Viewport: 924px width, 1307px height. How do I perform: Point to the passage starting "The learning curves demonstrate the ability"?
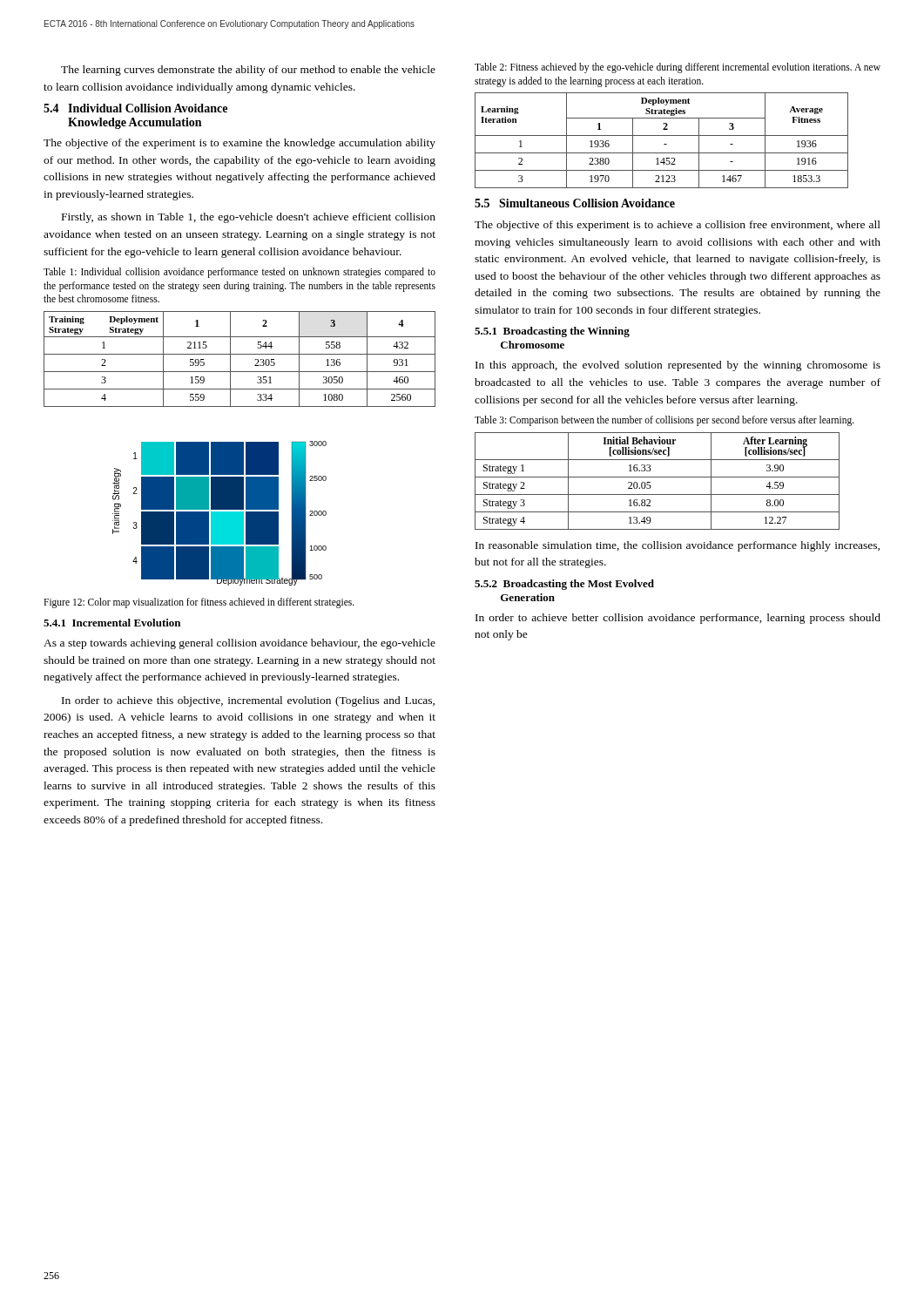pos(240,78)
